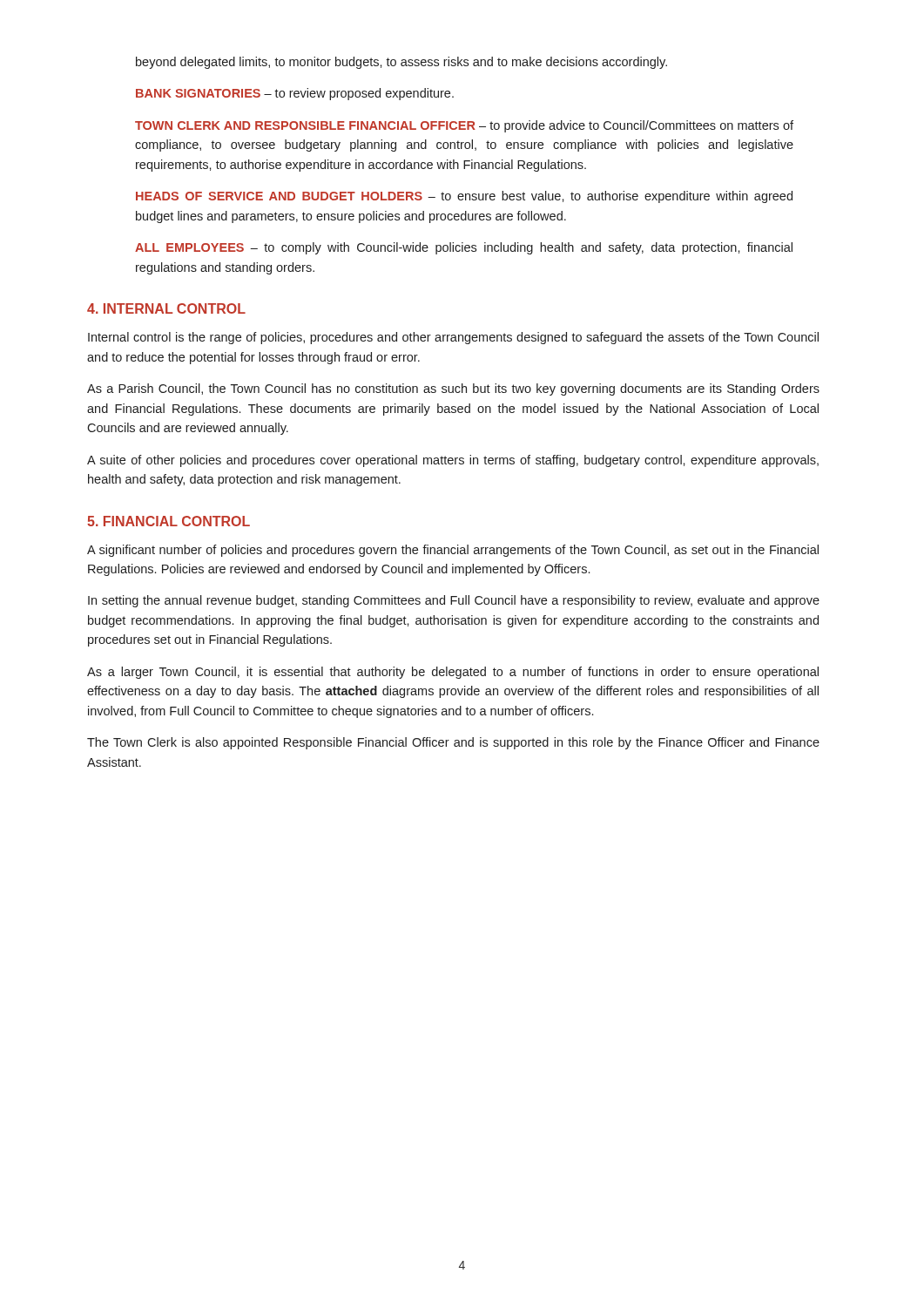Select the text block that says "As a larger Town Council, it"
This screenshot has height=1307, width=924.
click(453, 691)
